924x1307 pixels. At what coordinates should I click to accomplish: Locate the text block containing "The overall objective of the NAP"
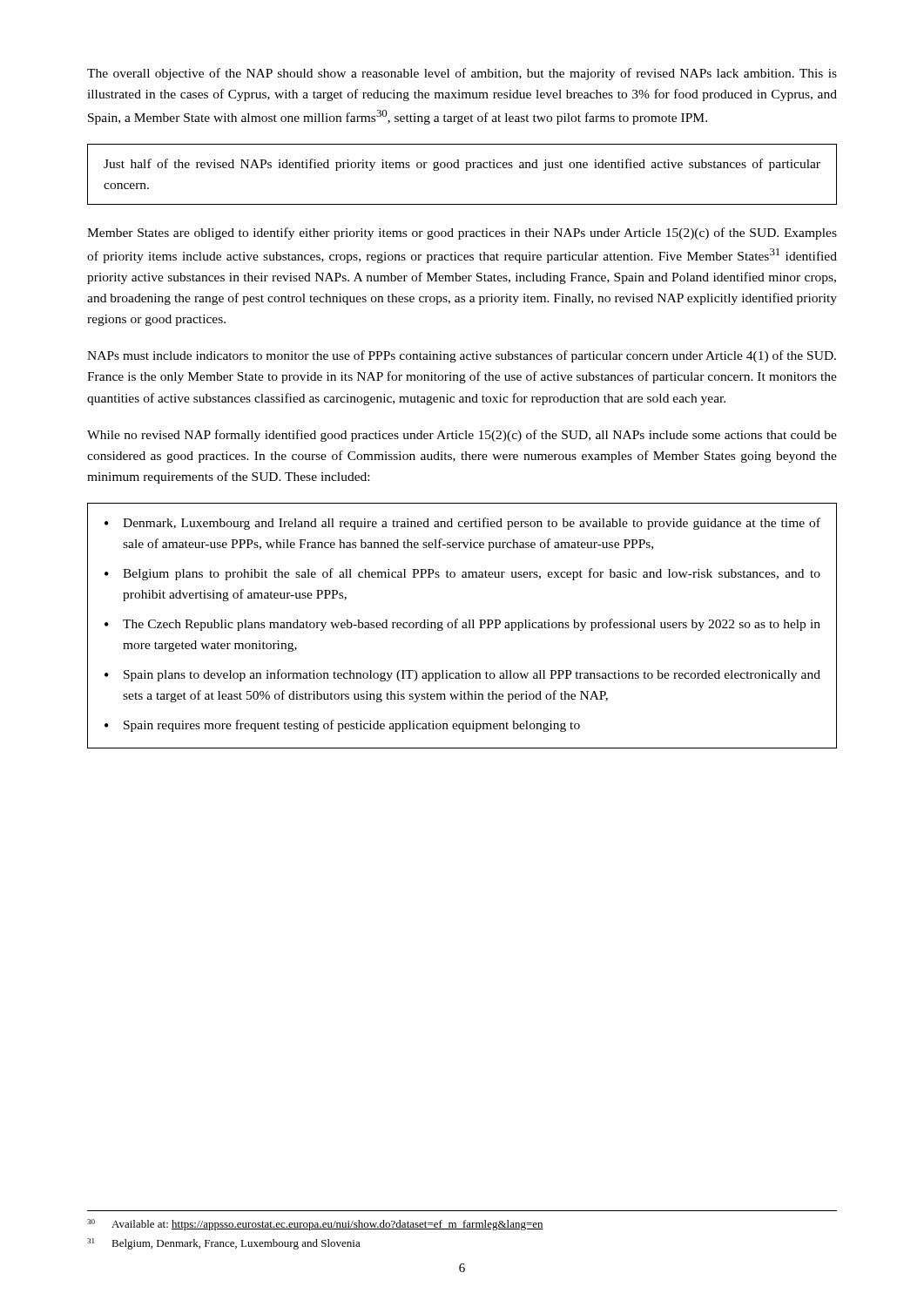462,95
